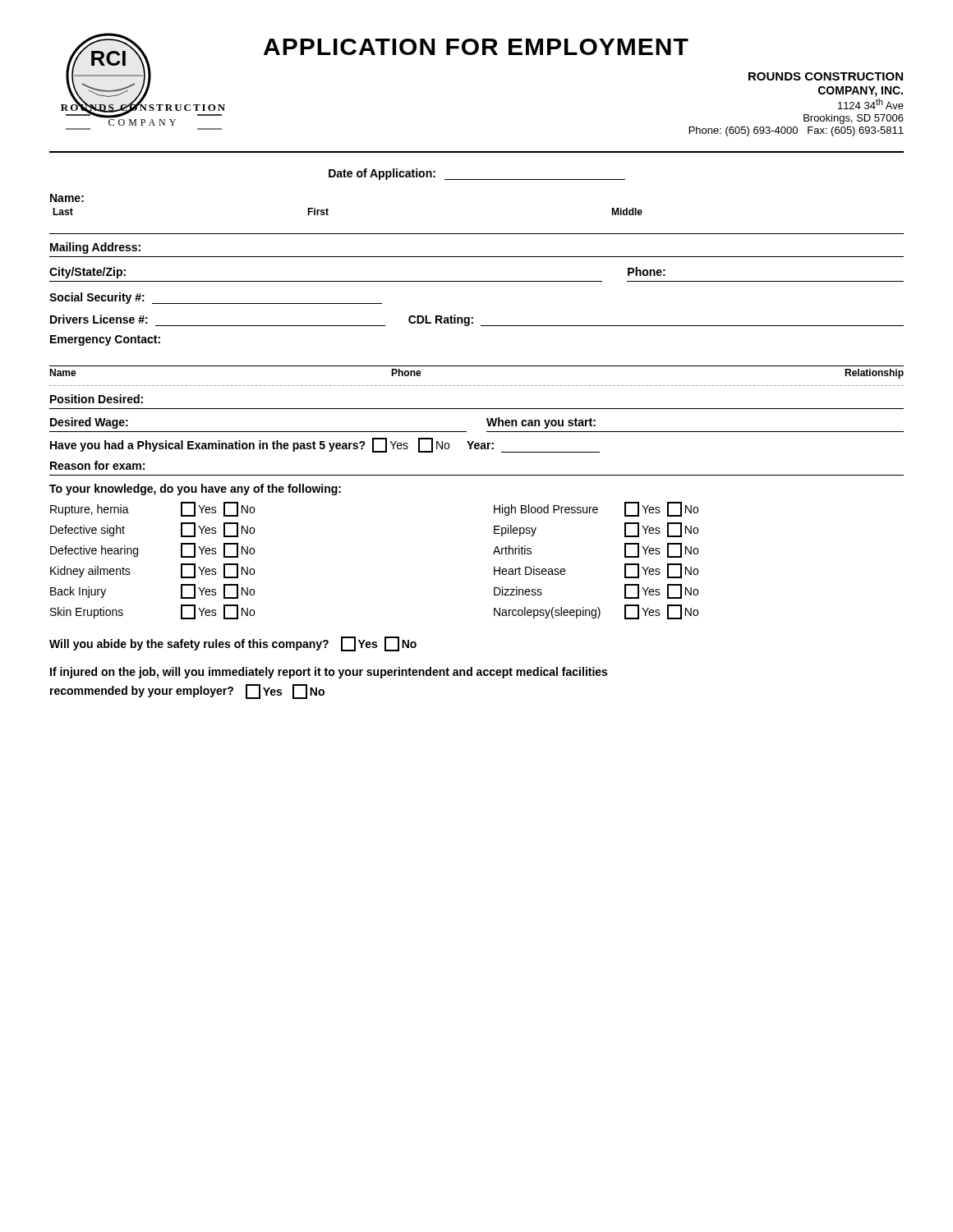Select the text that says "Position Desired:"
953x1232 pixels.
coord(476,399)
